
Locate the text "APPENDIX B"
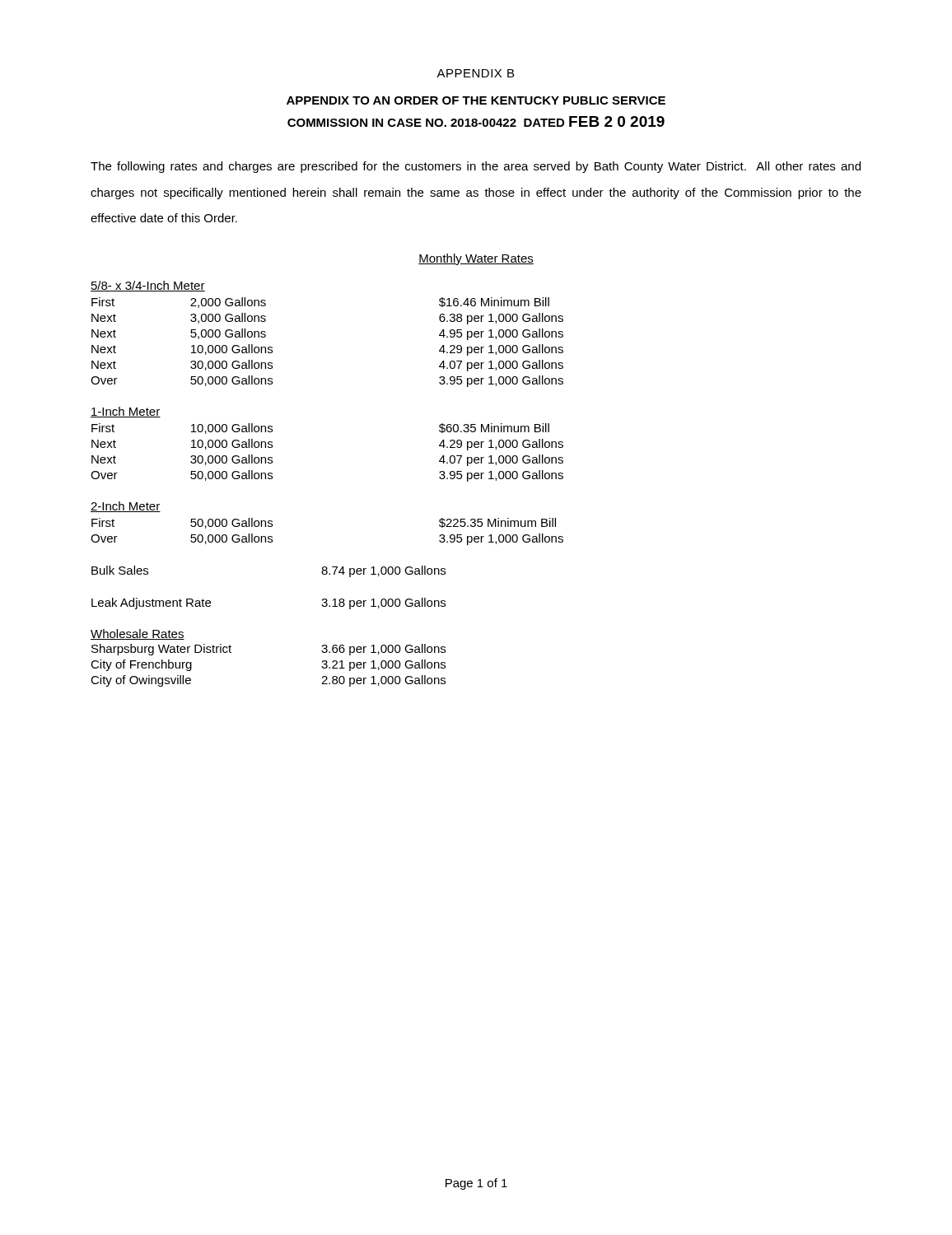(x=476, y=73)
